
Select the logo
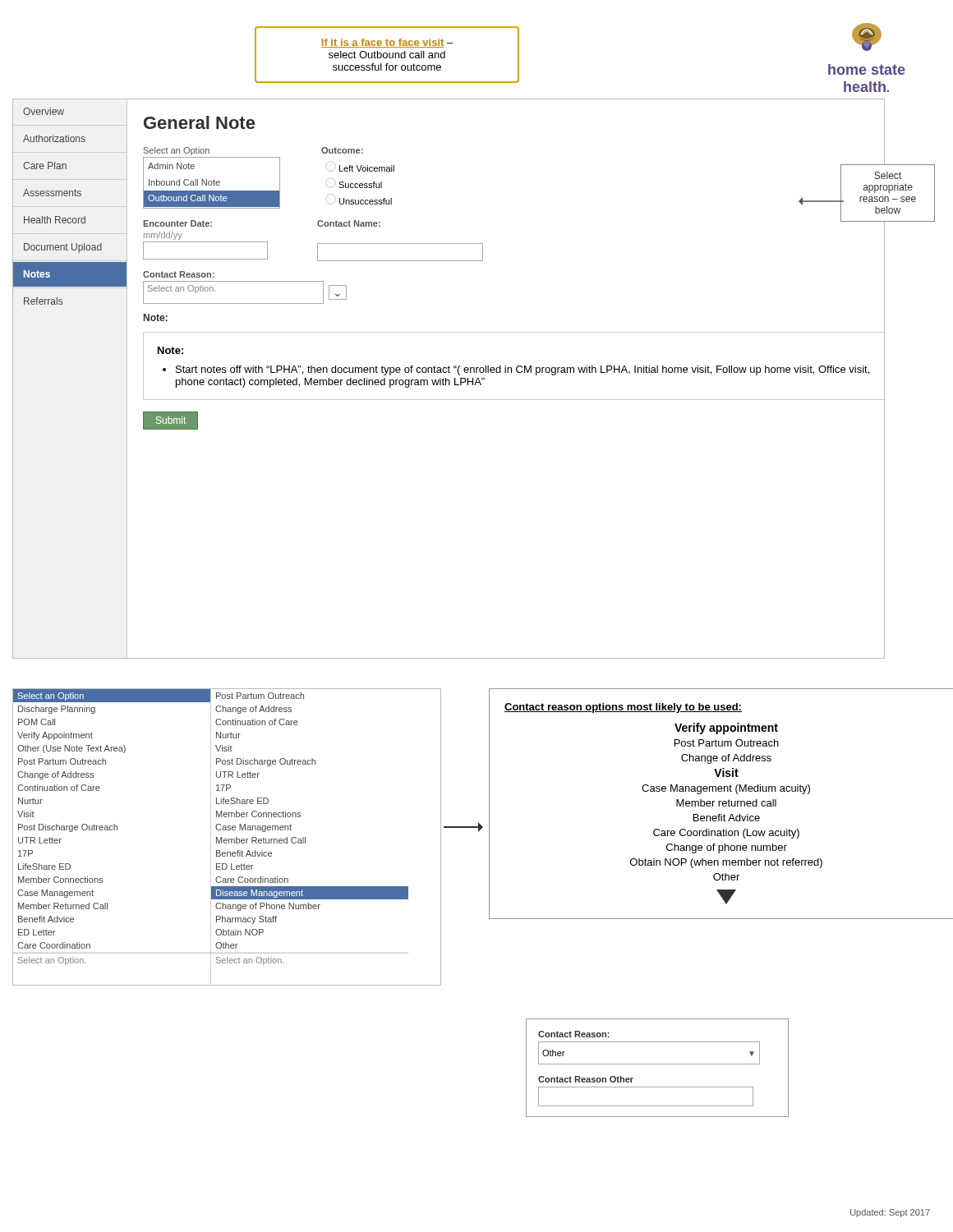866,57
